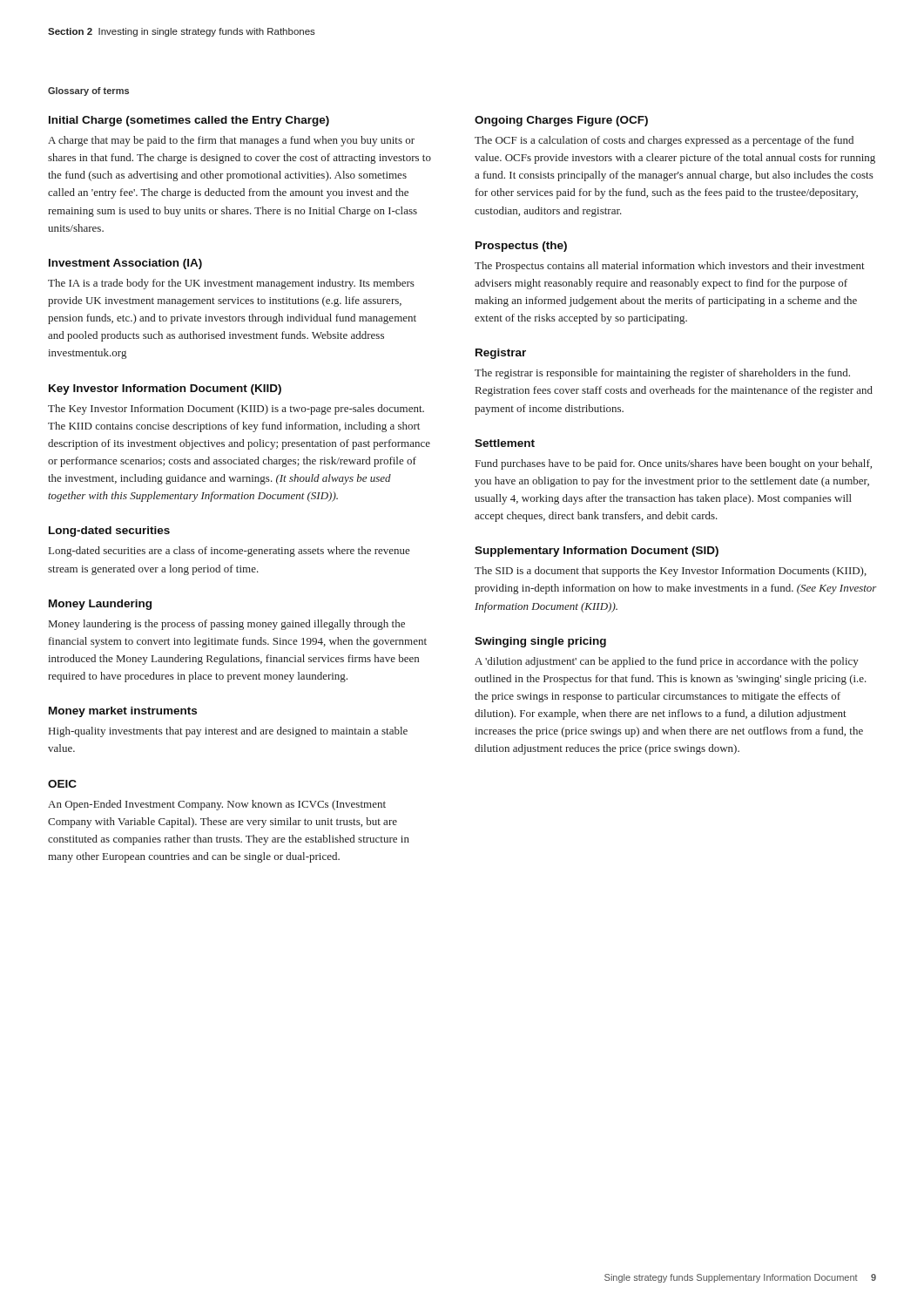924x1307 pixels.
Task: Locate the text block containing "Fund purchases have to be"
Action: [674, 489]
